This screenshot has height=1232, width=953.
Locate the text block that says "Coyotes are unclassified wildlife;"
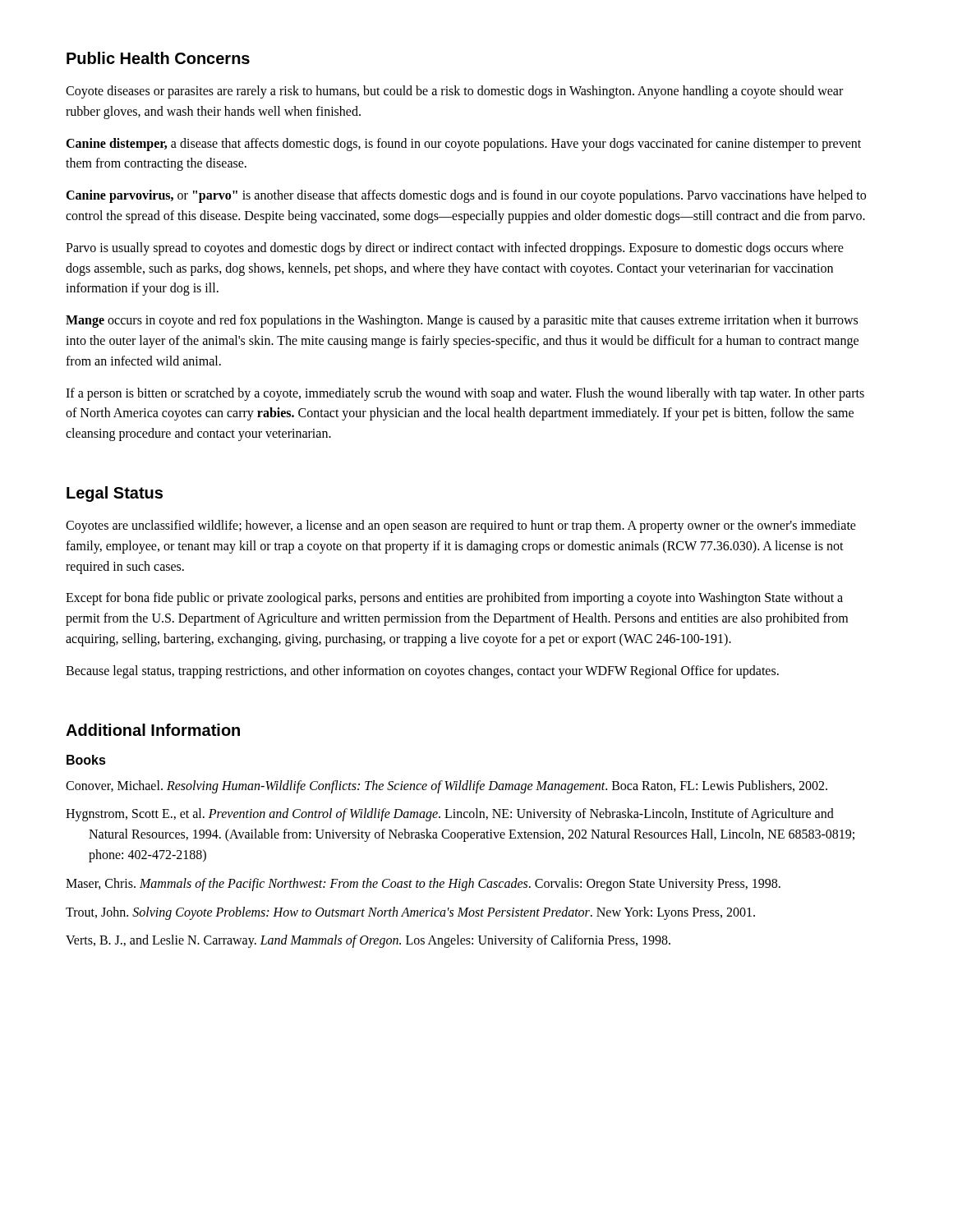[x=461, y=546]
